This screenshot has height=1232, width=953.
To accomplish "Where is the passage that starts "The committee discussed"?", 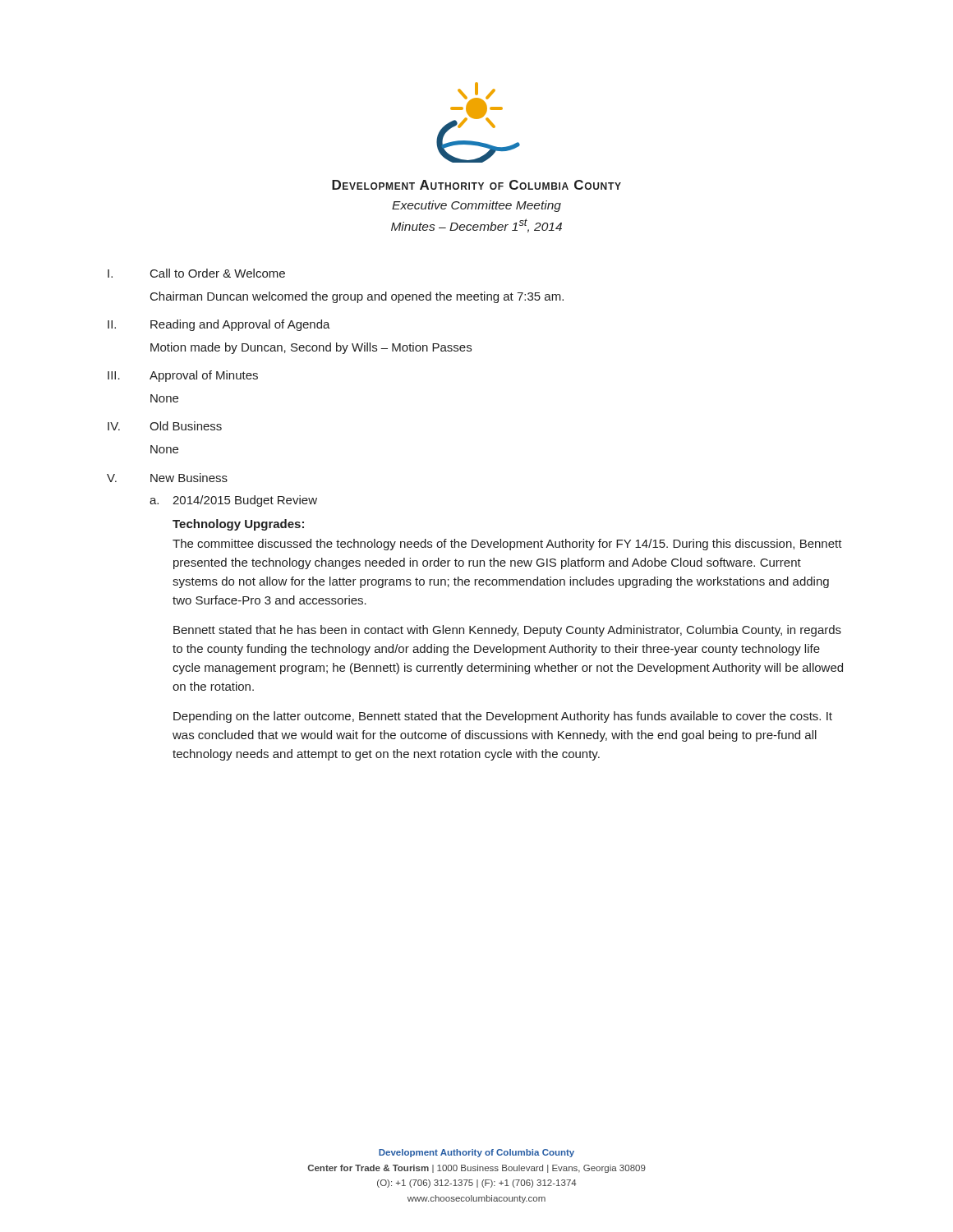I will 507,572.
